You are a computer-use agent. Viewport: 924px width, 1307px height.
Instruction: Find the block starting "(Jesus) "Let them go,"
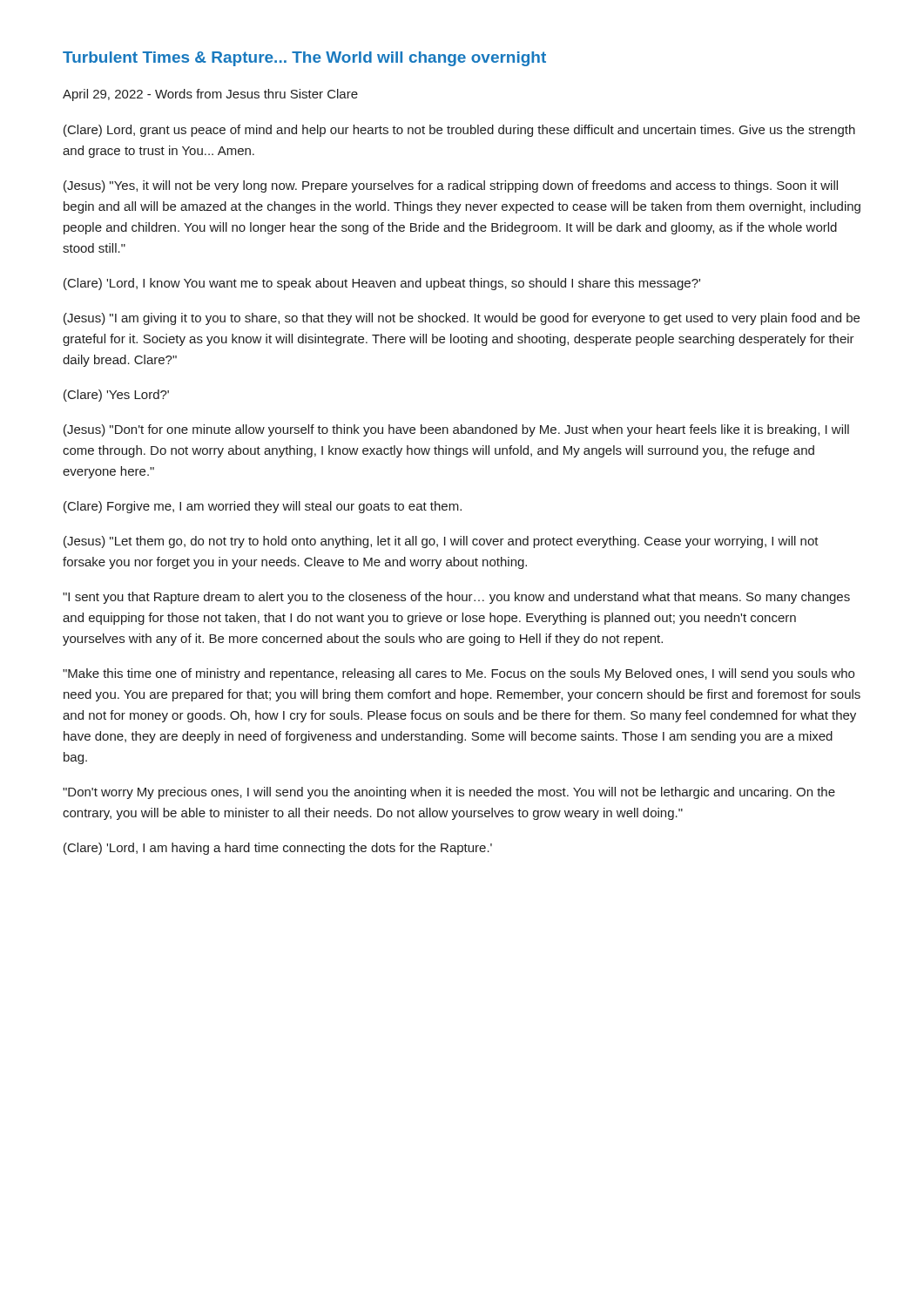point(440,551)
